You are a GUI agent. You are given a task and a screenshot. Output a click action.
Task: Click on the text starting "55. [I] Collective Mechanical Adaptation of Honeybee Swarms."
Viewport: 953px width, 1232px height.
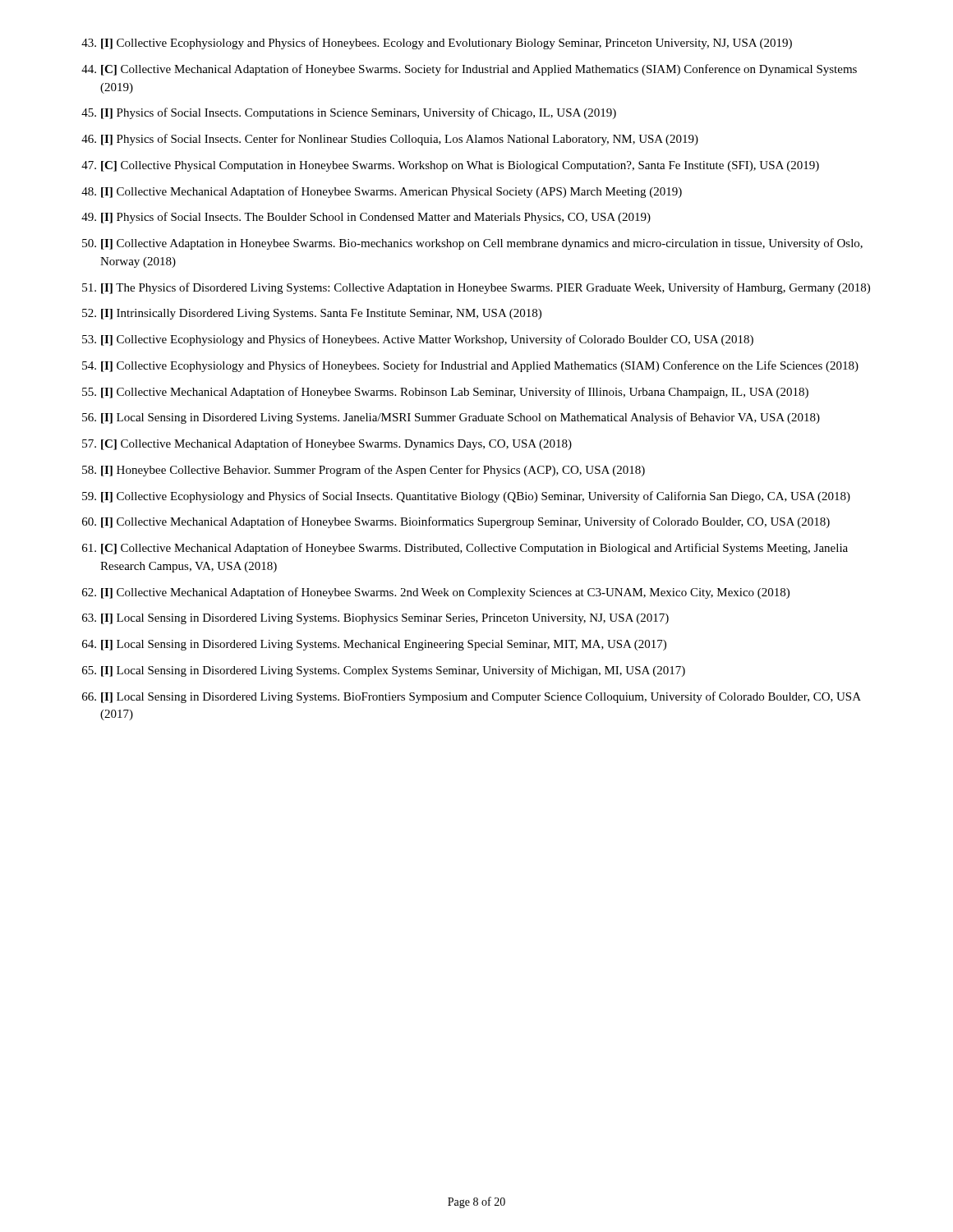476,392
